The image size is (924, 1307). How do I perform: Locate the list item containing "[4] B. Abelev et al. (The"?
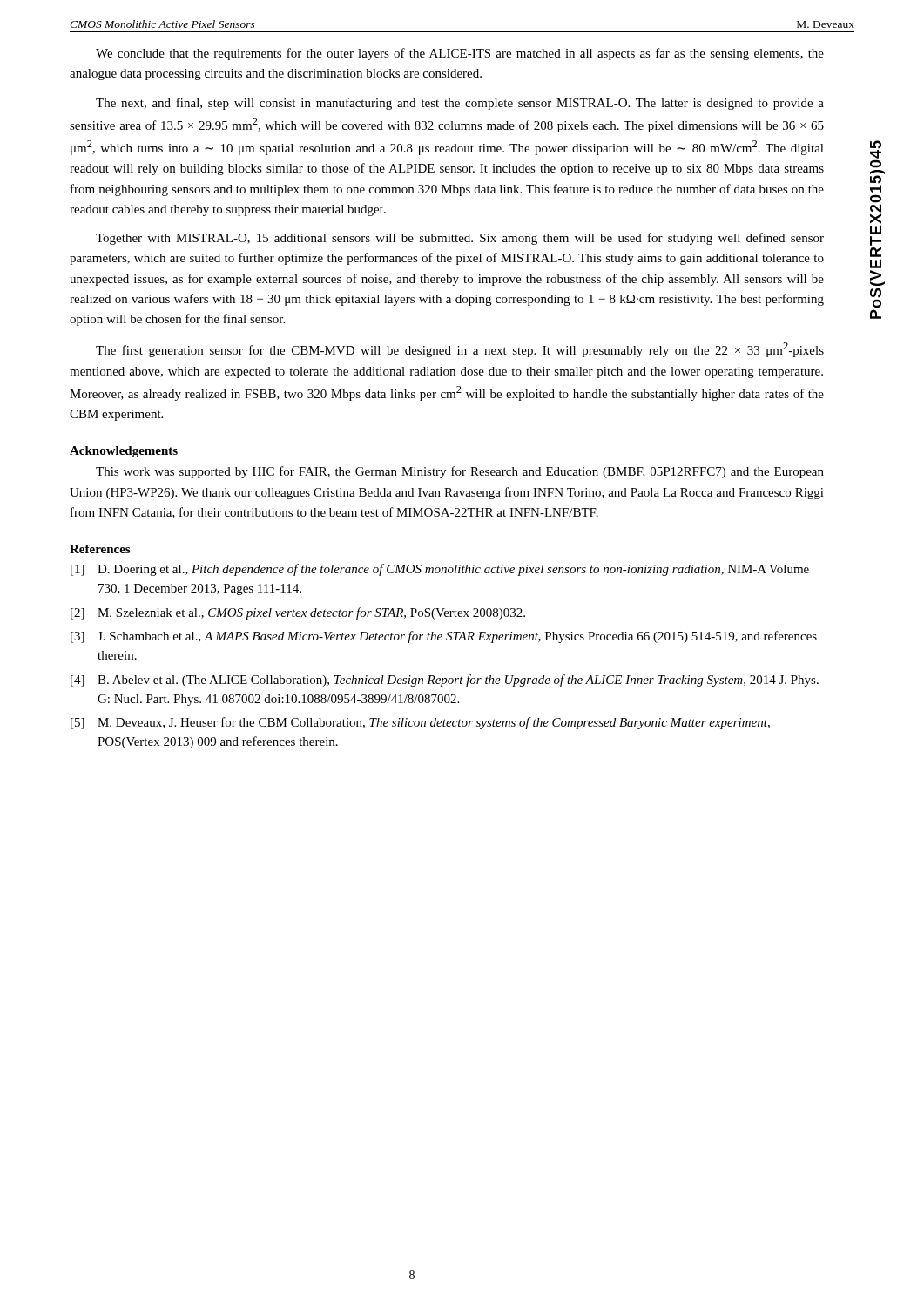[x=447, y=690]
